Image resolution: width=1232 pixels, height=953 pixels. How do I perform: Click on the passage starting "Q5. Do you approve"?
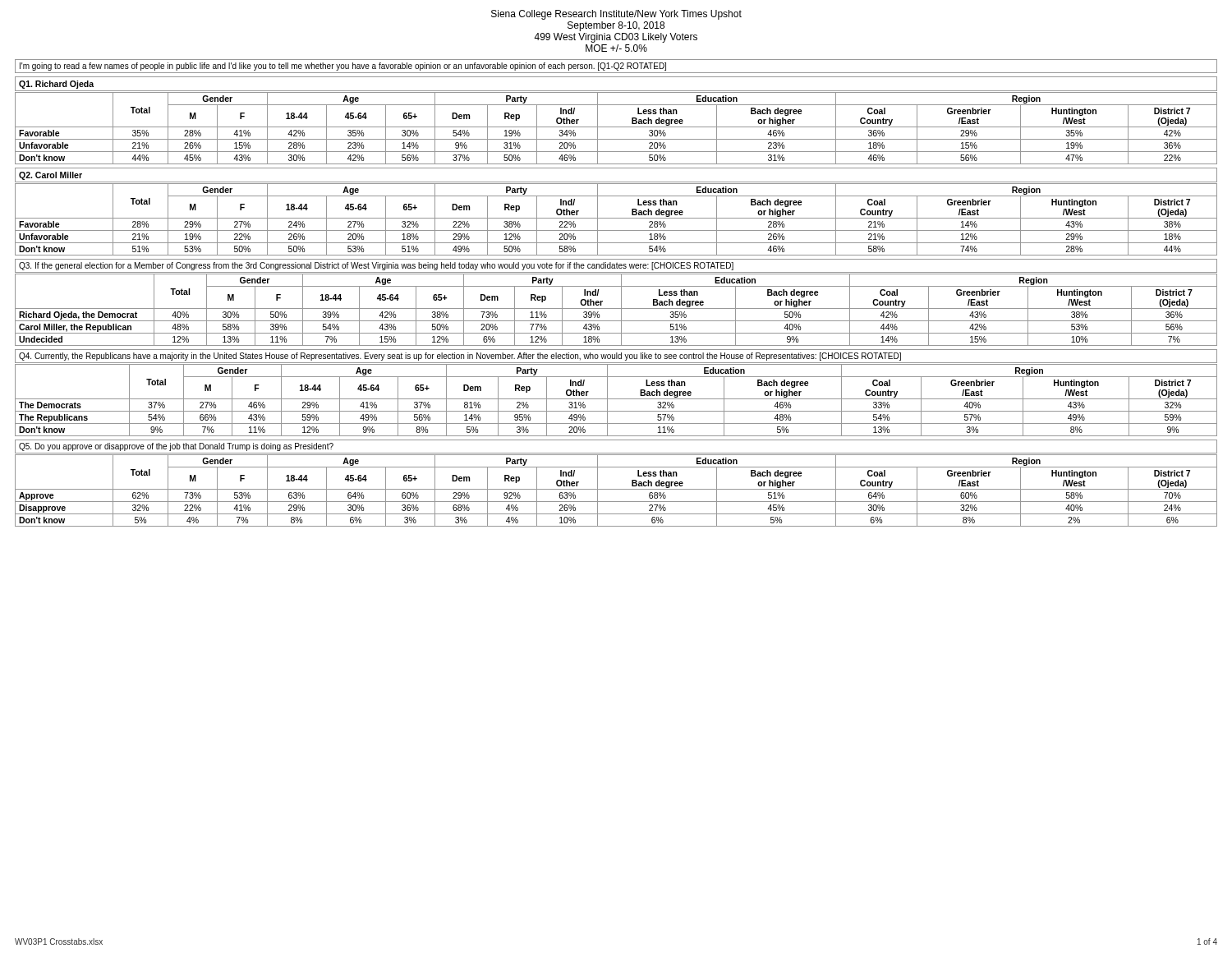click(176, 447)
